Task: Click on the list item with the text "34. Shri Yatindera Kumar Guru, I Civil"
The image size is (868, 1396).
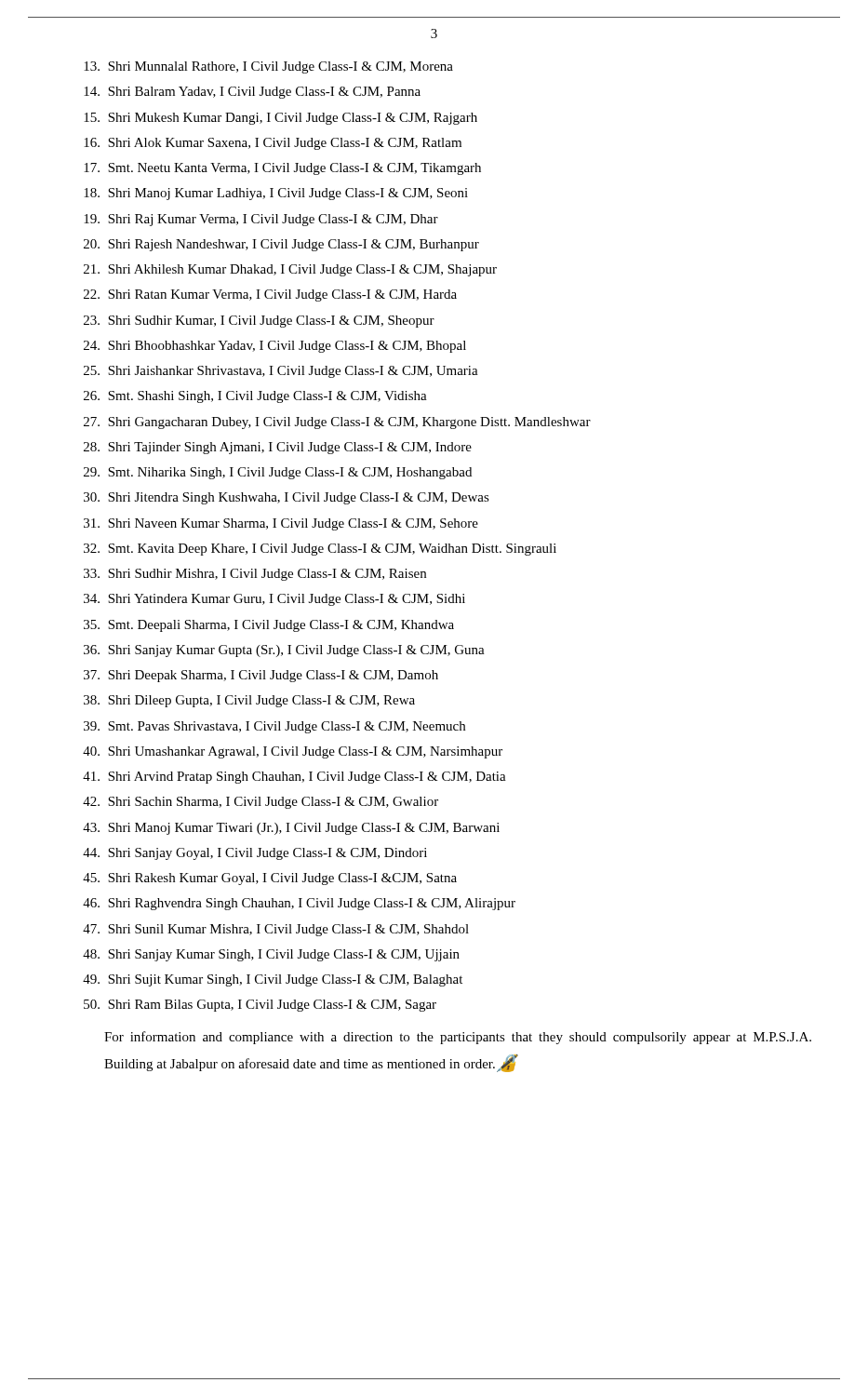Action: 270,599
